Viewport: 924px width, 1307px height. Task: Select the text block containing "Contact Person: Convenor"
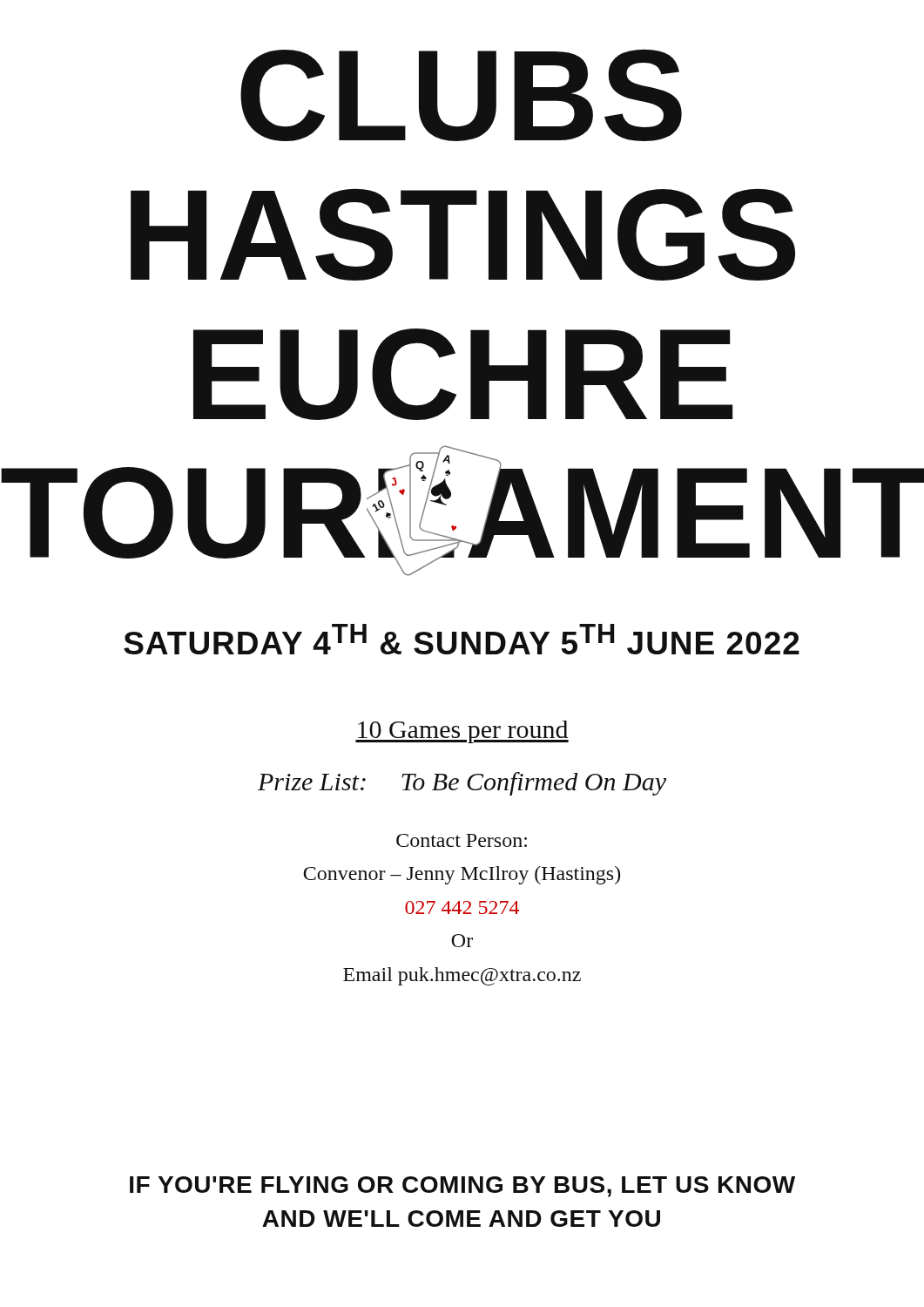462,907
